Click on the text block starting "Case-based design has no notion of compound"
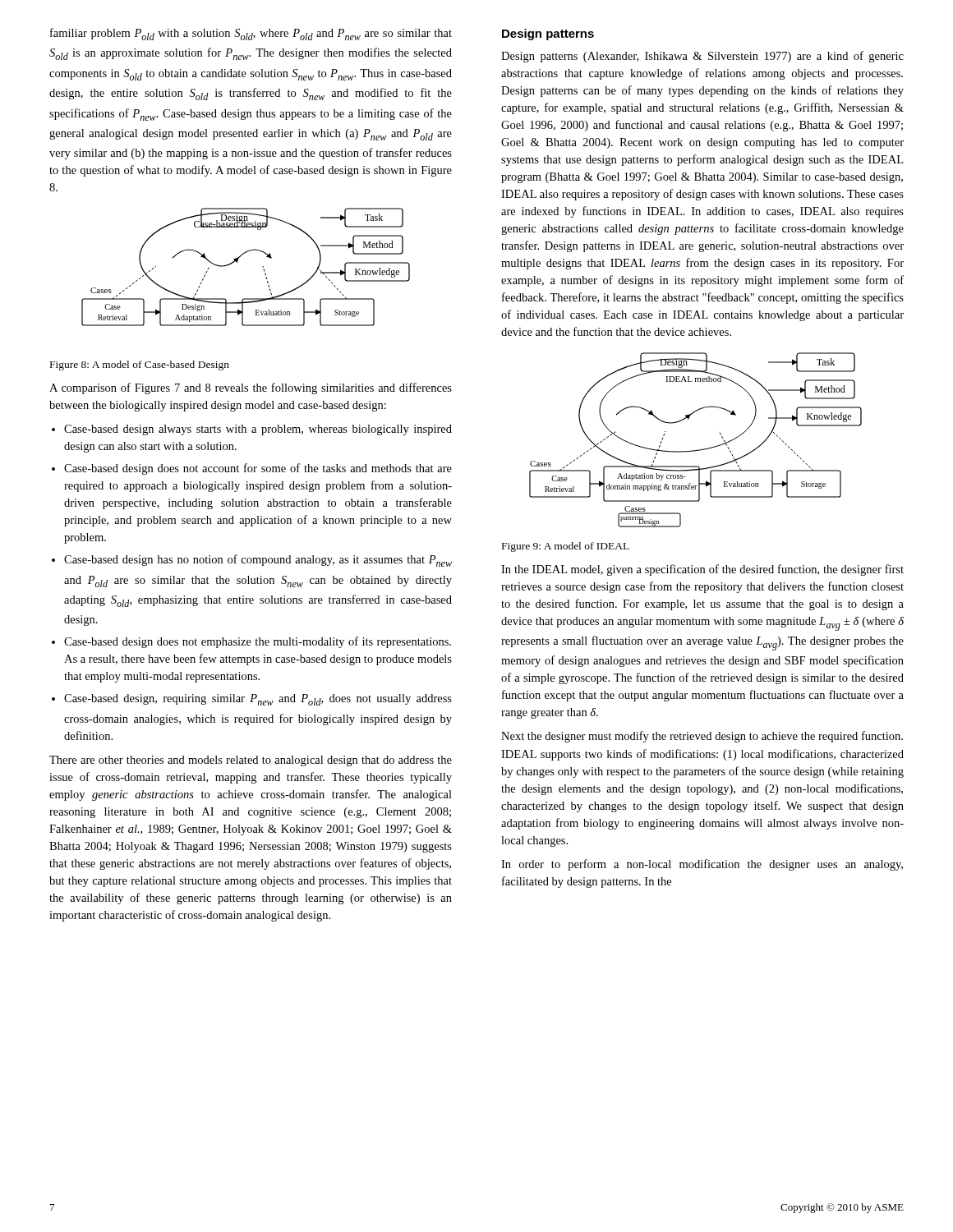953x1232 pixels. 258,589
